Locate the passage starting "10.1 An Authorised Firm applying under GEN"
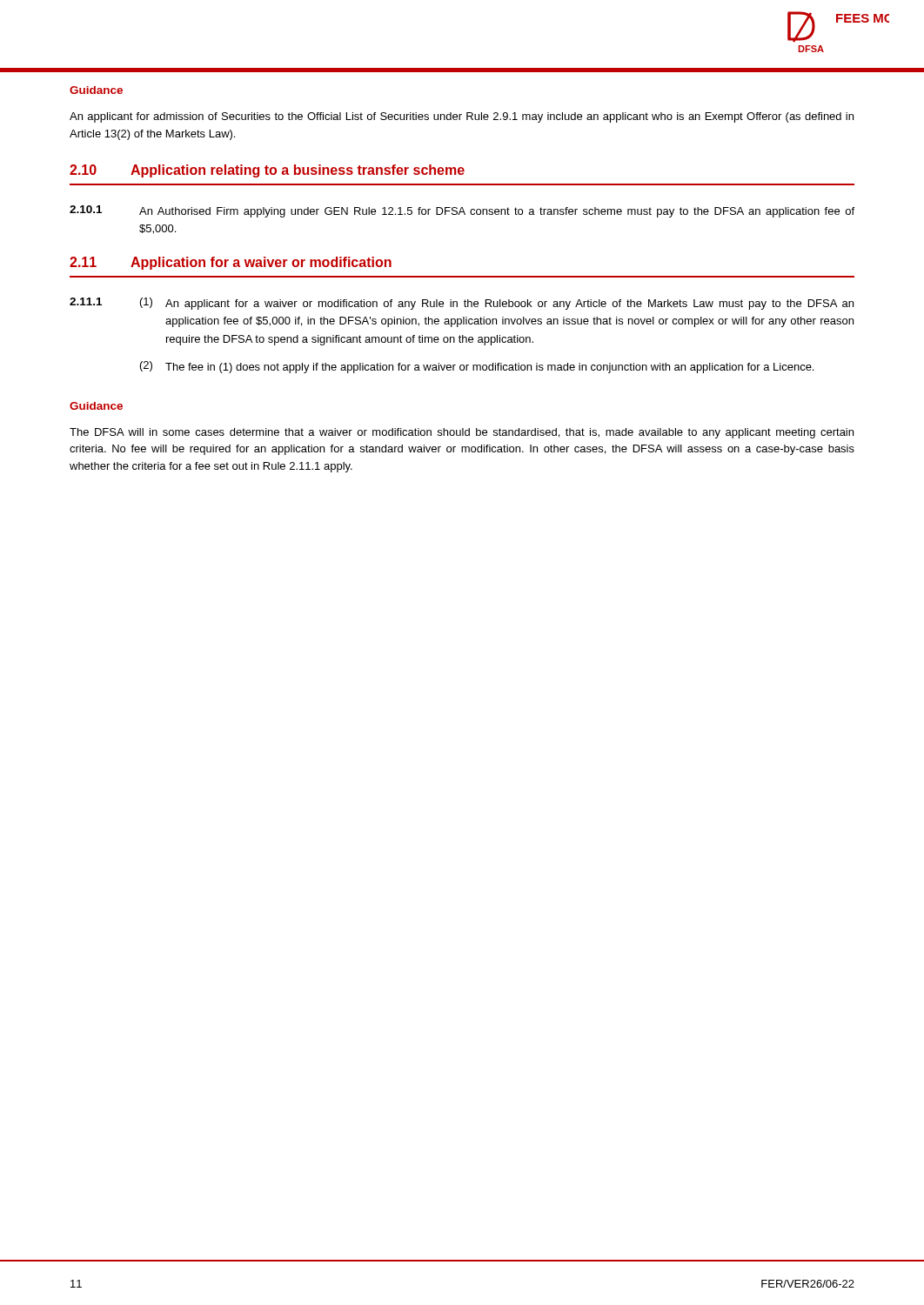924x1305 pixels. coord(462,220)
